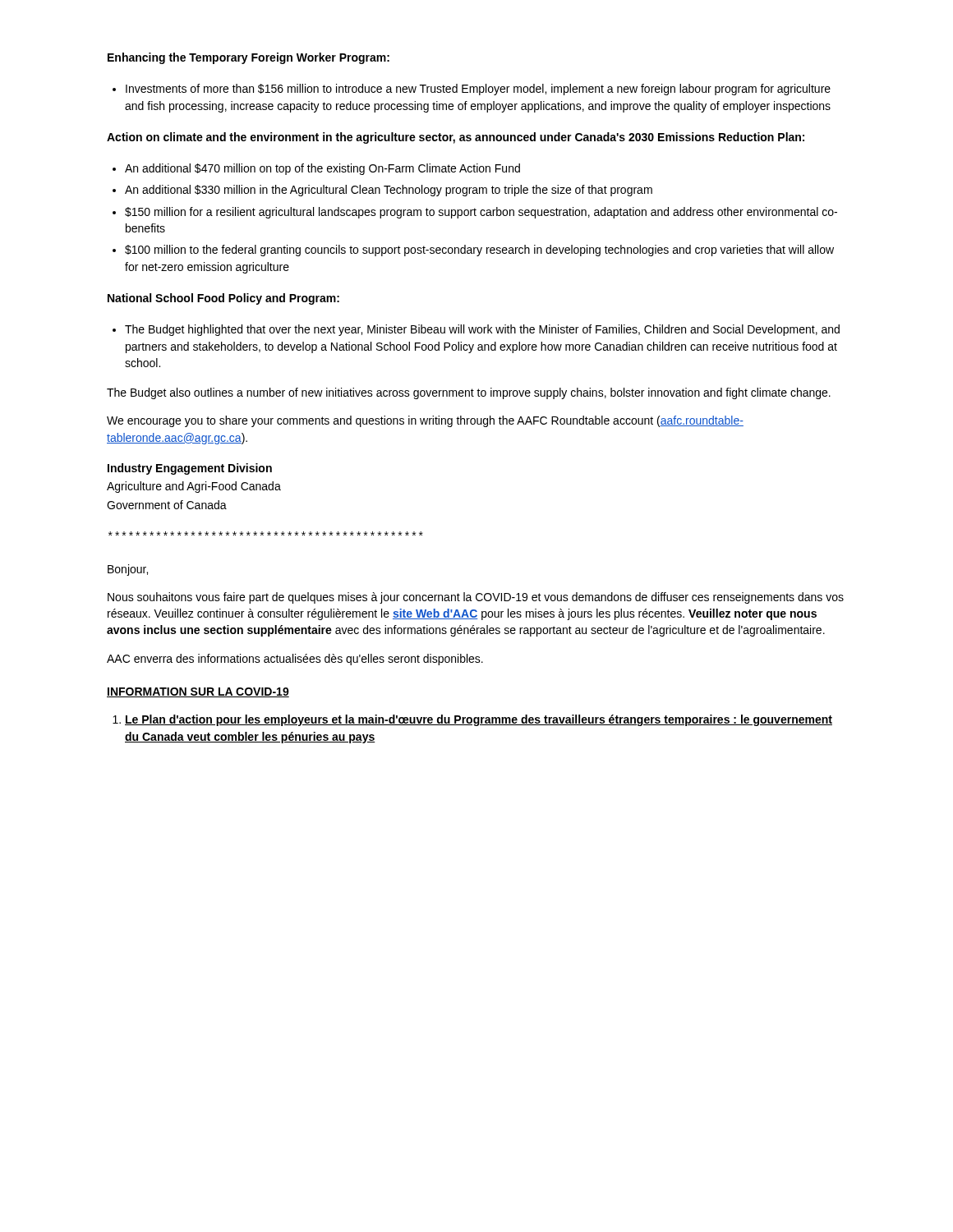Viewport: 953px width, 1232px height.
Task: Click on the passage starting "Investments of more than"
Action: tap(476, 97)
